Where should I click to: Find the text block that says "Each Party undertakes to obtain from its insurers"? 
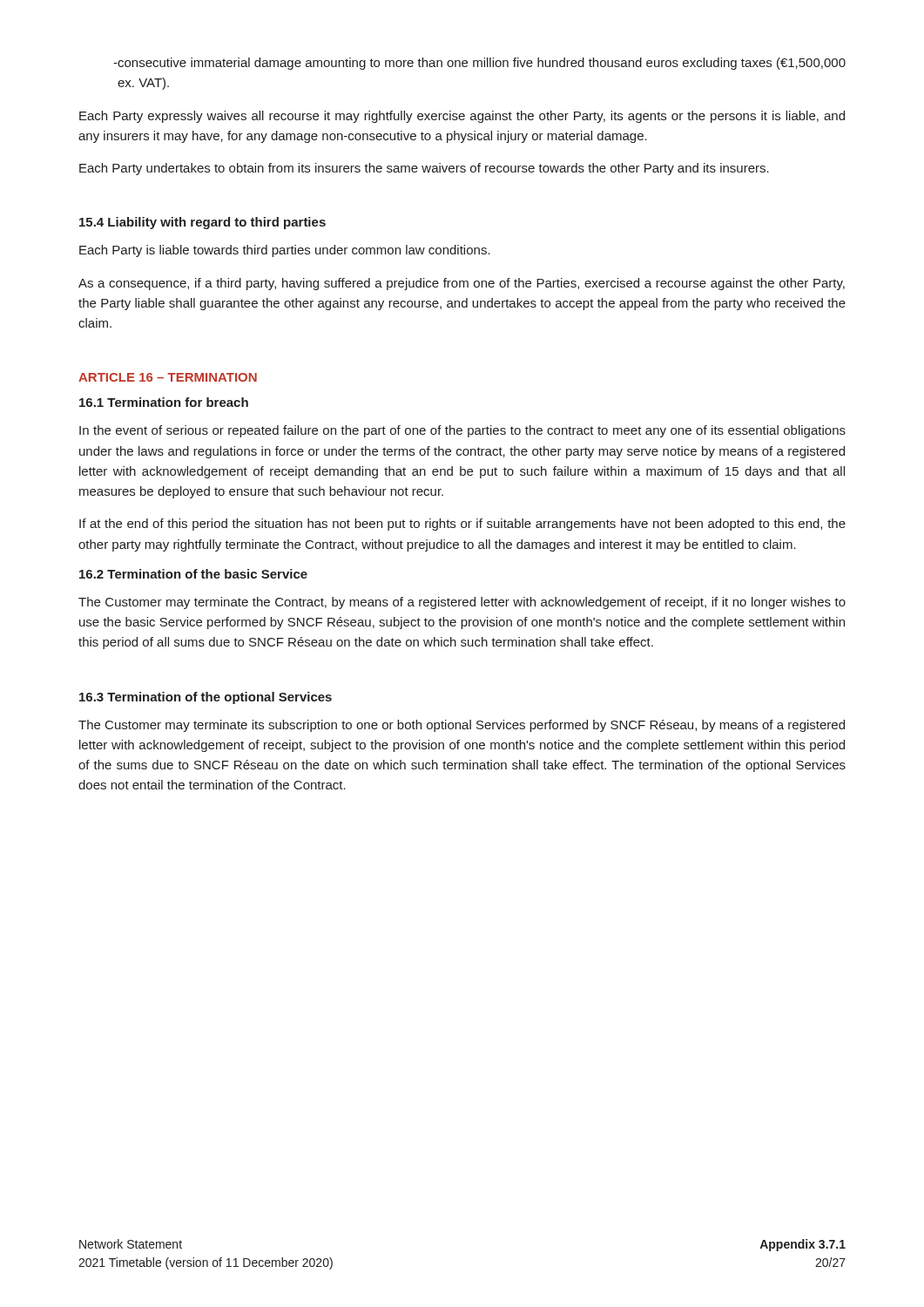coord(462,168)
